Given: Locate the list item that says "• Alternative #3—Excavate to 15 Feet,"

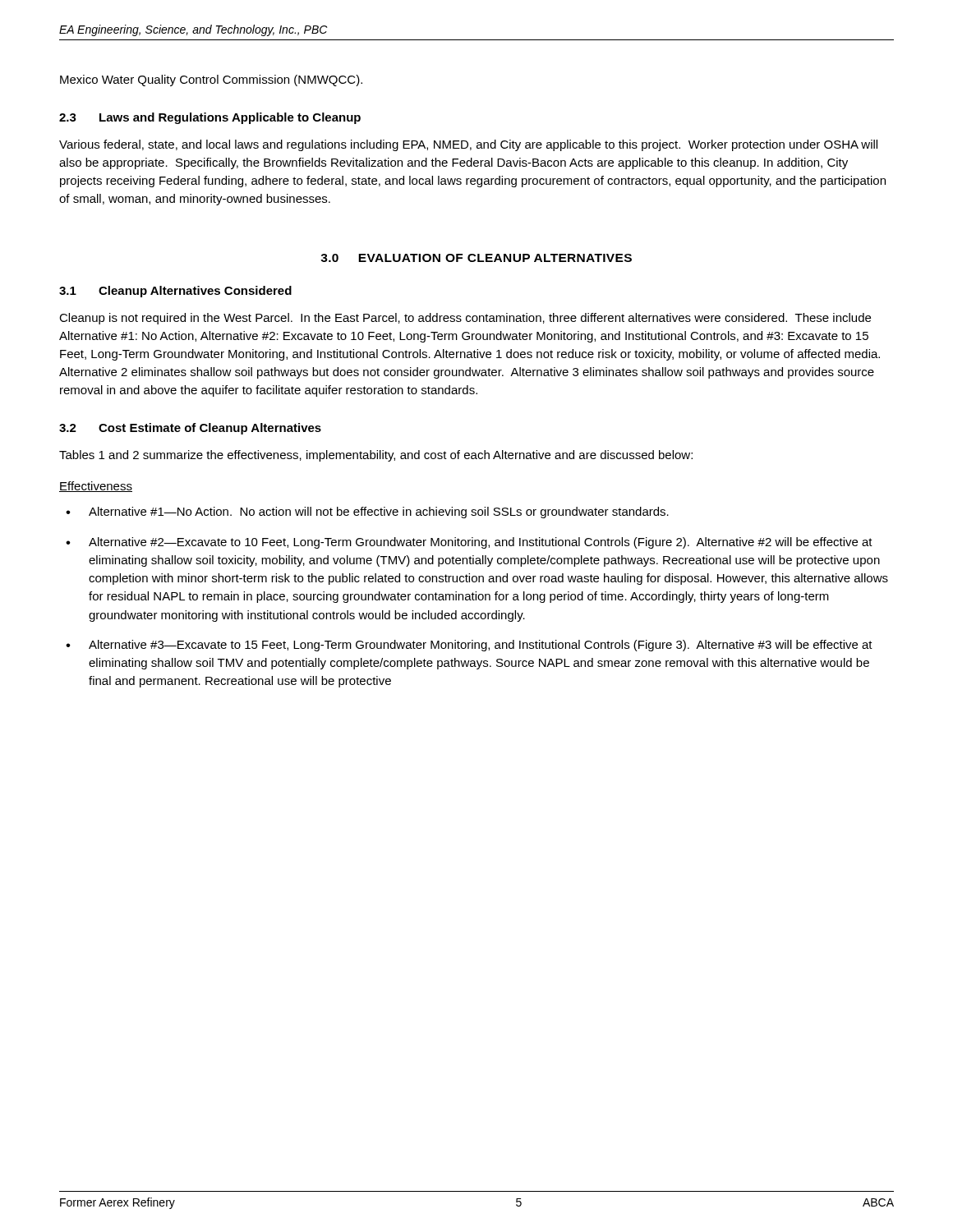Looking at the screenshot, I should pos(476,663).
